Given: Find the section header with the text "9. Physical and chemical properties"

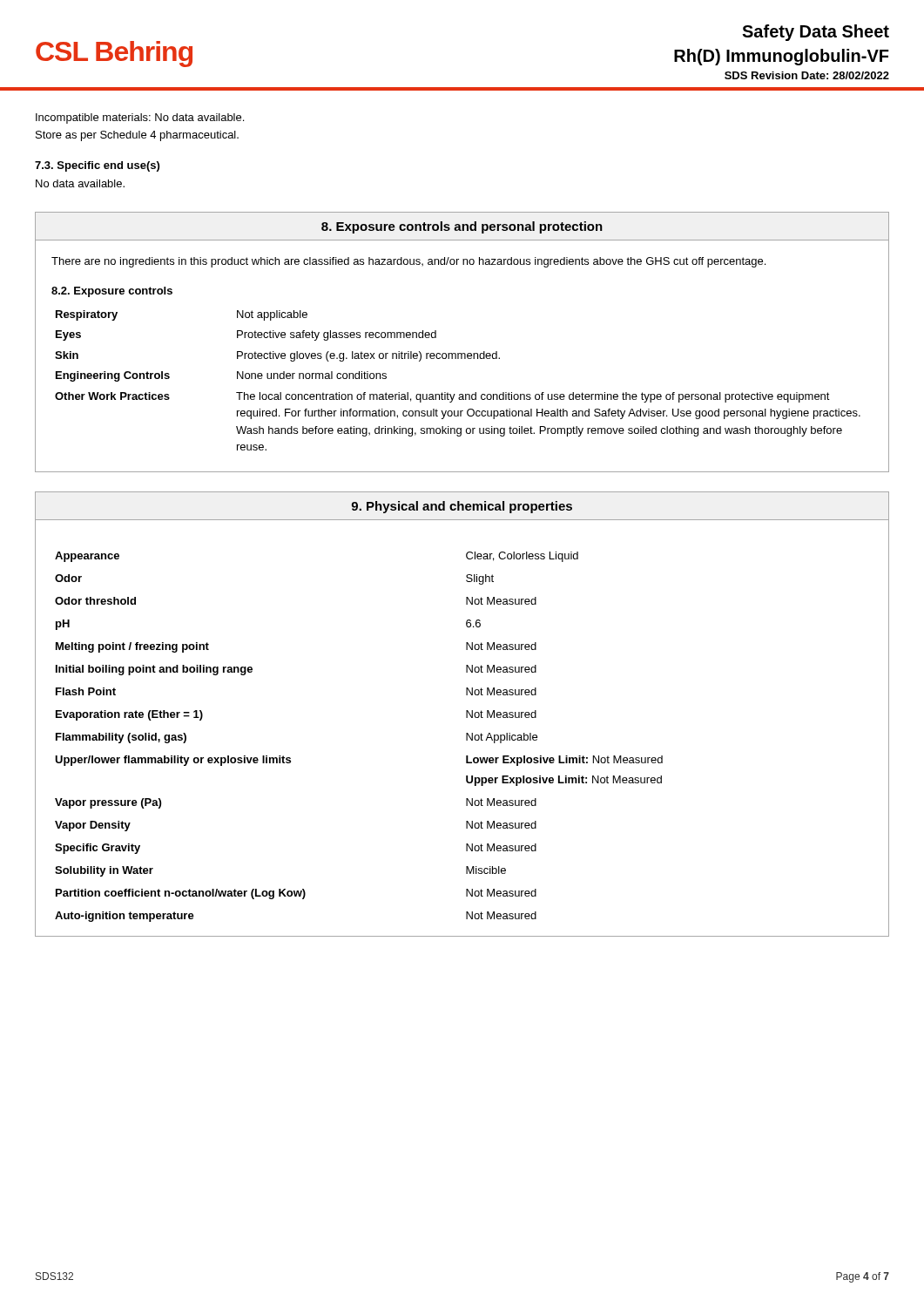Looking at the screenshot, I should click(x=462, y=505).
